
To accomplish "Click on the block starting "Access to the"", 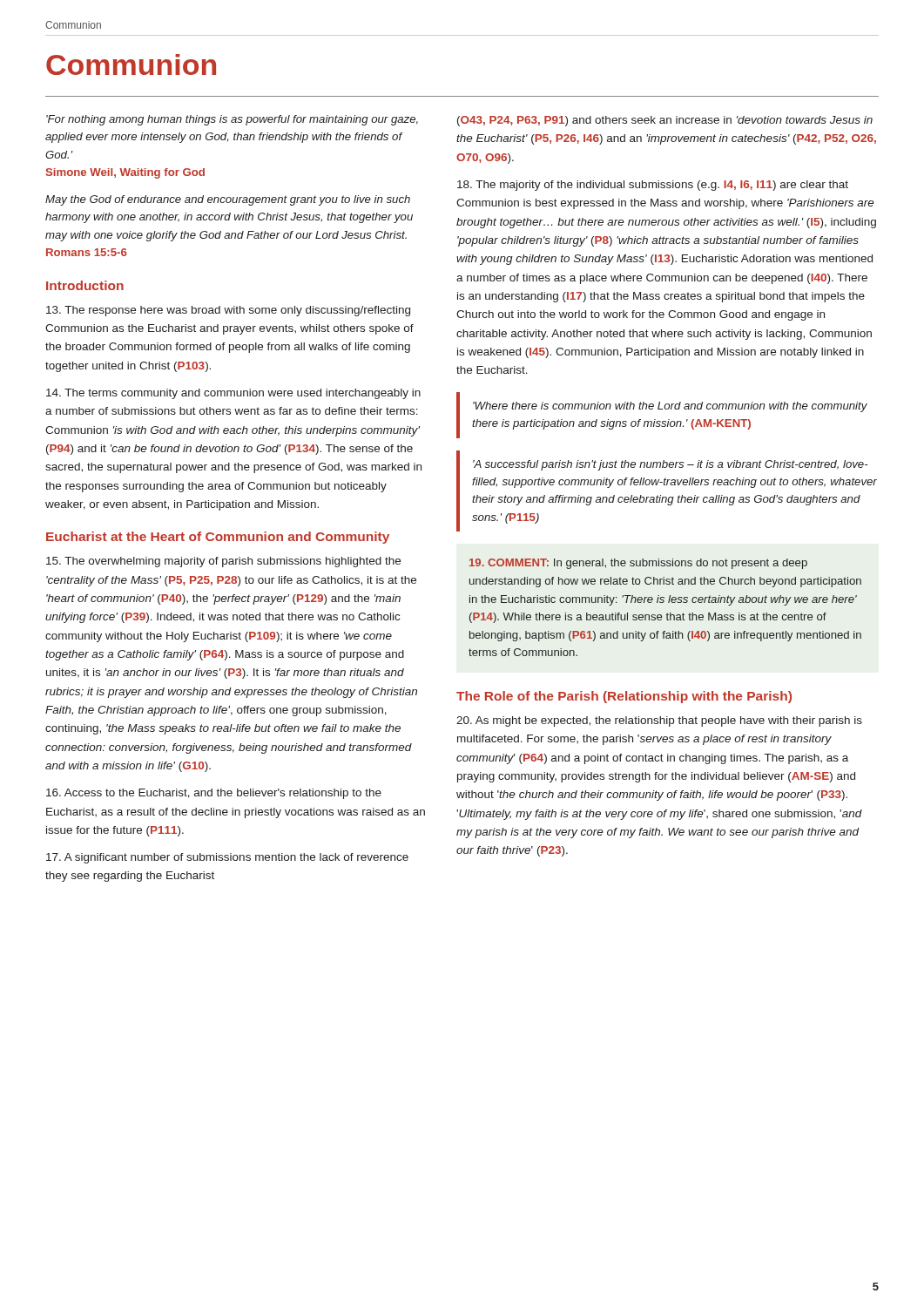I will [x=235, y=811].
